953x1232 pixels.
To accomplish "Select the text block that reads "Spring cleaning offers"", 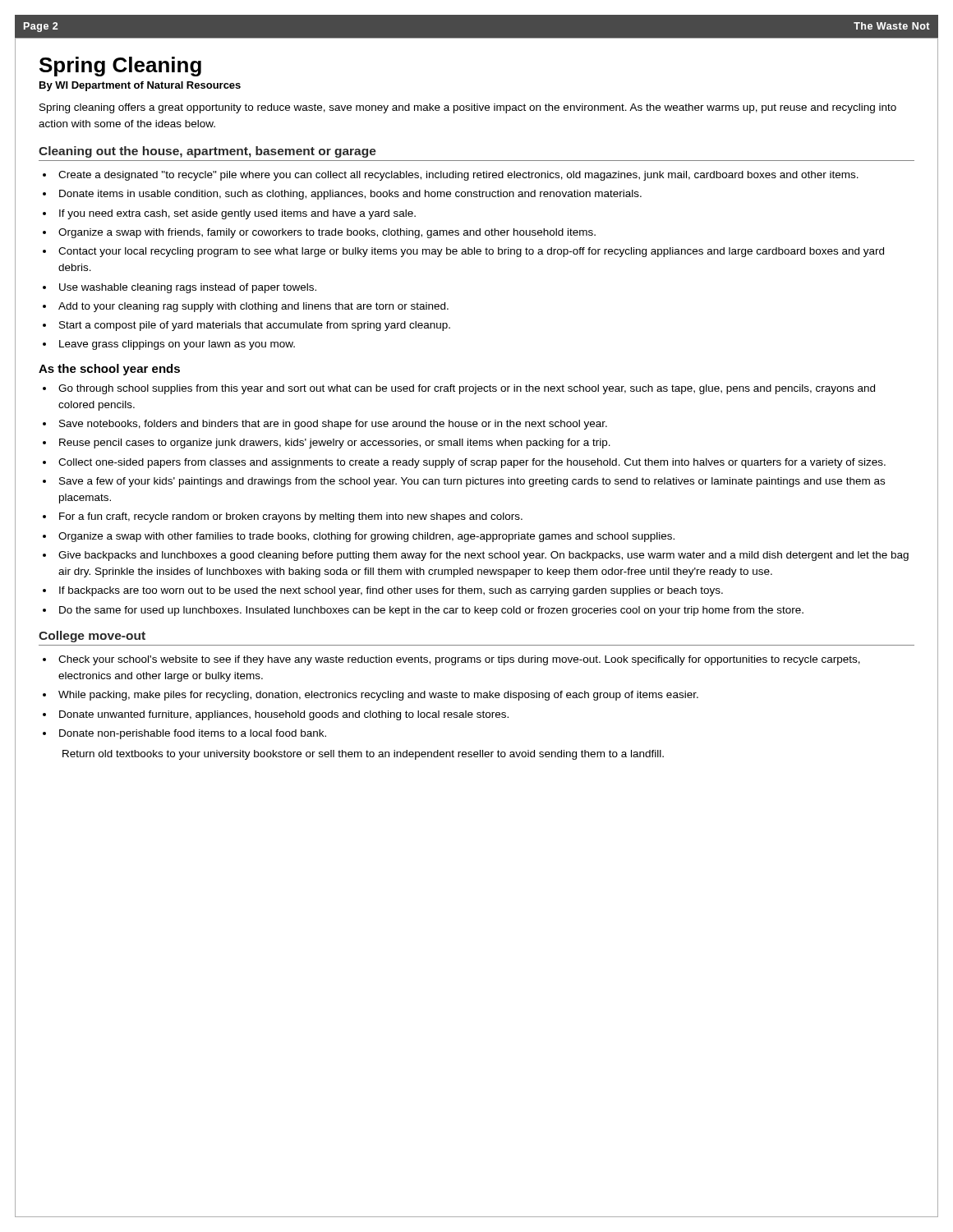I will pos(468,115).
